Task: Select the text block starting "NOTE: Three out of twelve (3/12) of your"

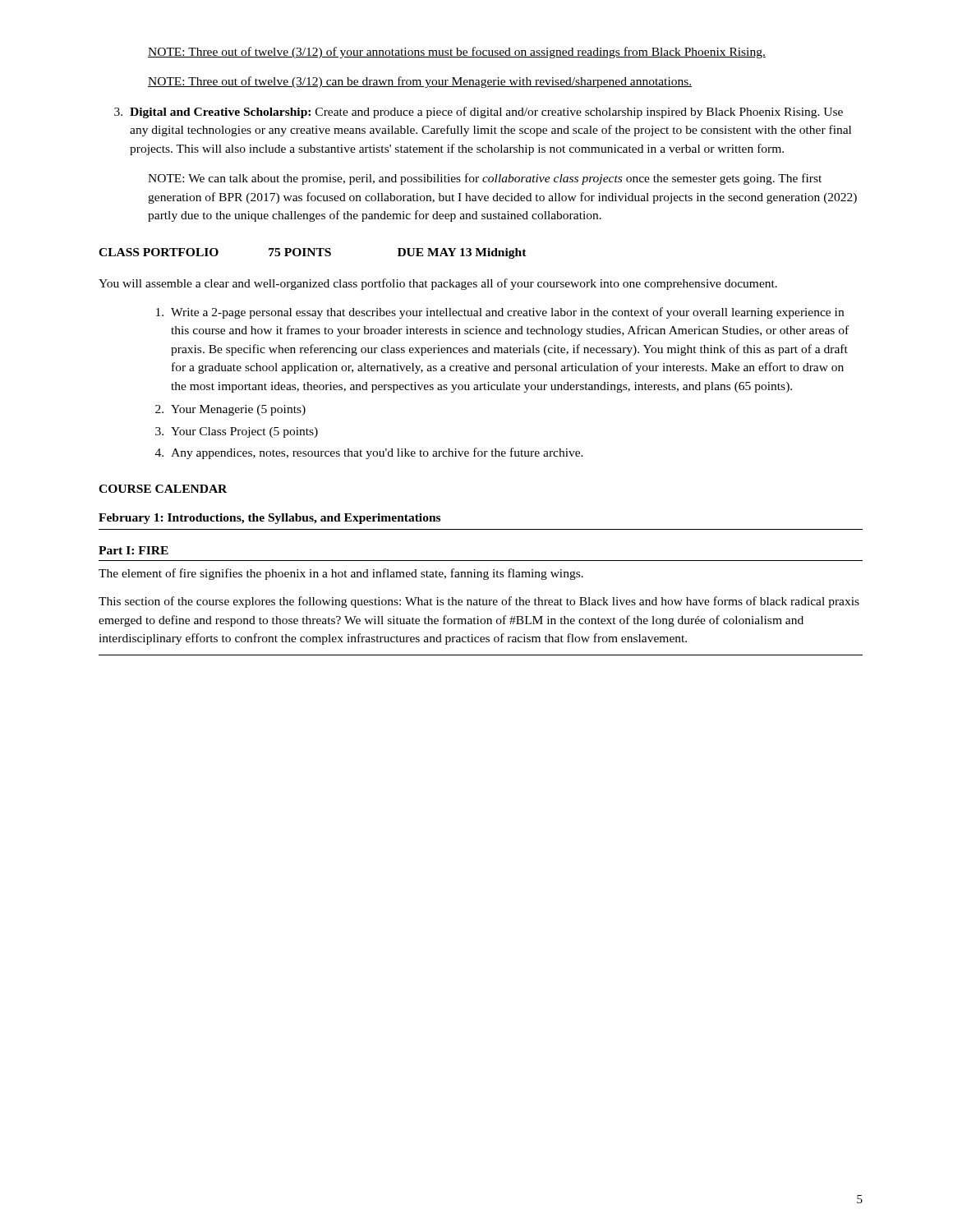Action: [x=457, y=51]
